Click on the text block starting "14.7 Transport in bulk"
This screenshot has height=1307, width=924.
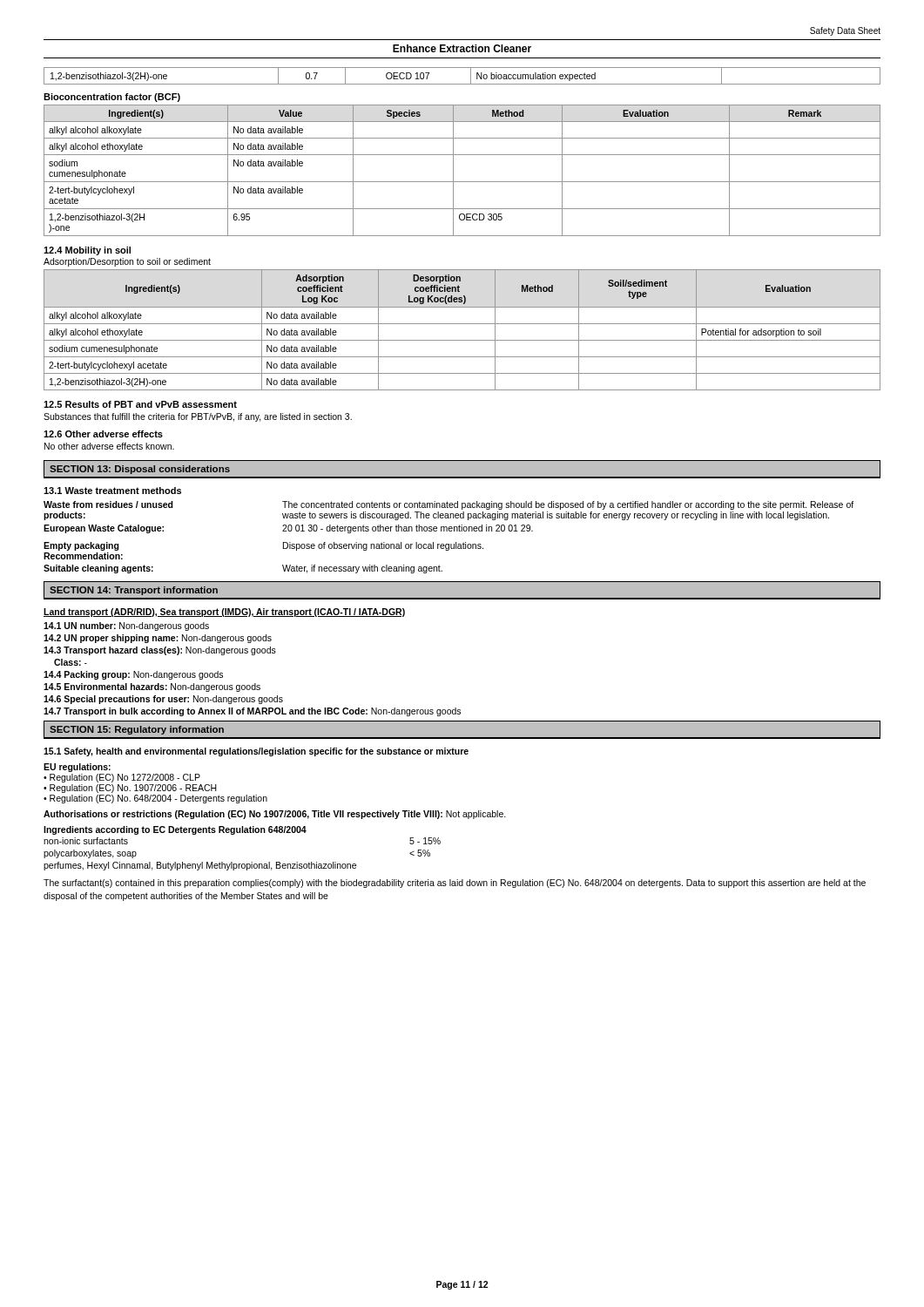click(x=252, y=711)
